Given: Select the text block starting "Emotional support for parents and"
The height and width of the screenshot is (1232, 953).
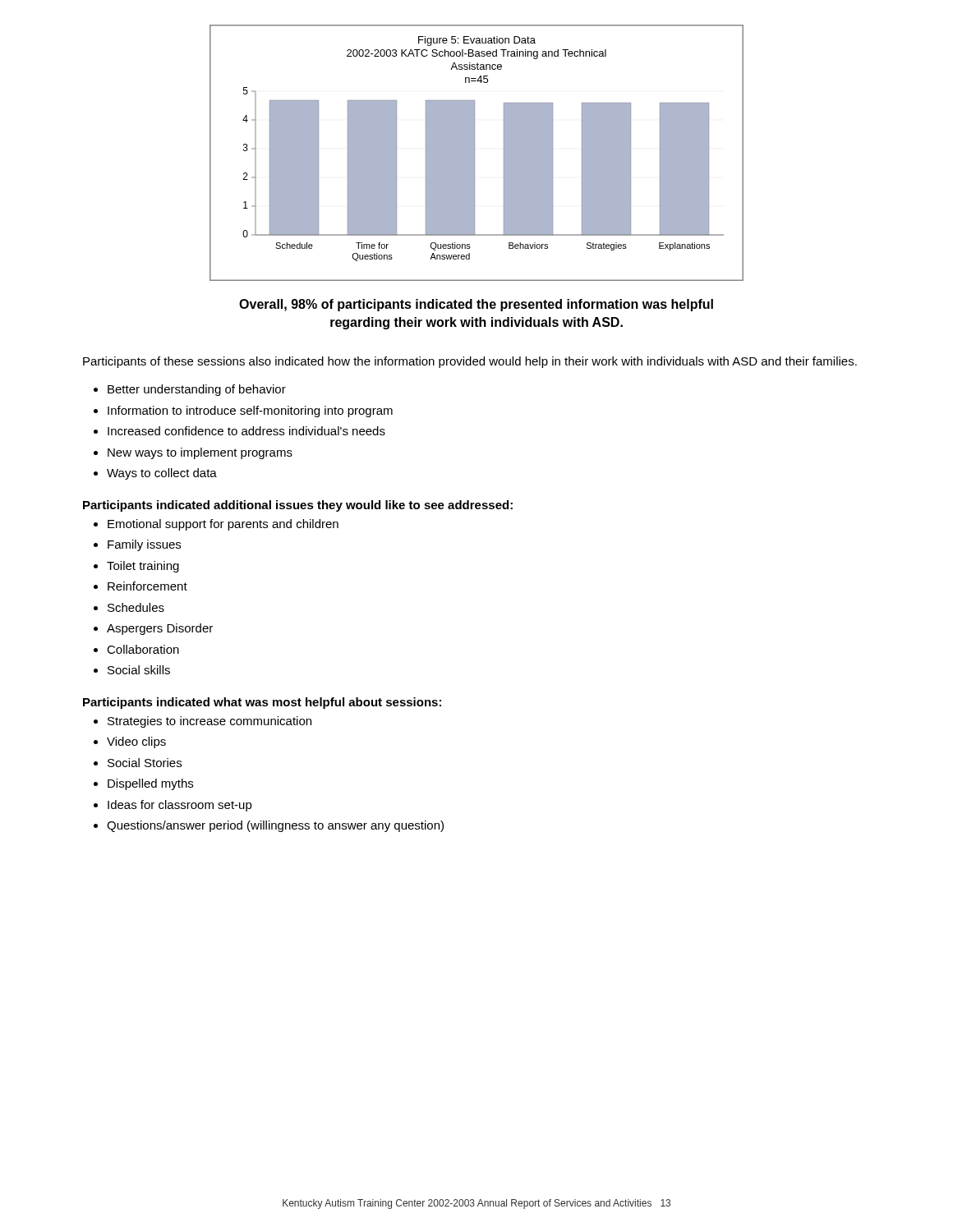Looking at the screenshot, I should pos(223,523).
